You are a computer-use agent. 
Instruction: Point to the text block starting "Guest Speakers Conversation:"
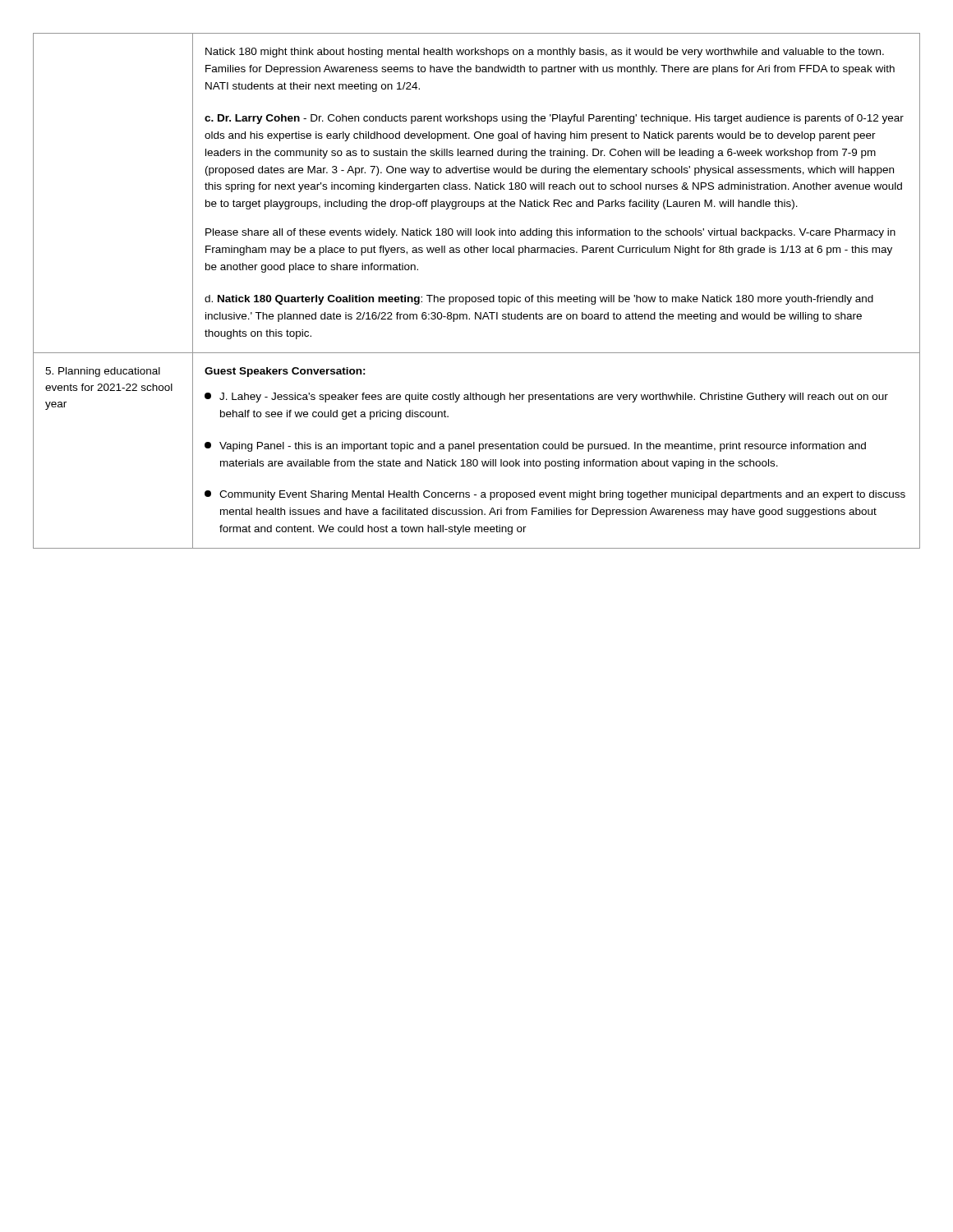[285, 371]
